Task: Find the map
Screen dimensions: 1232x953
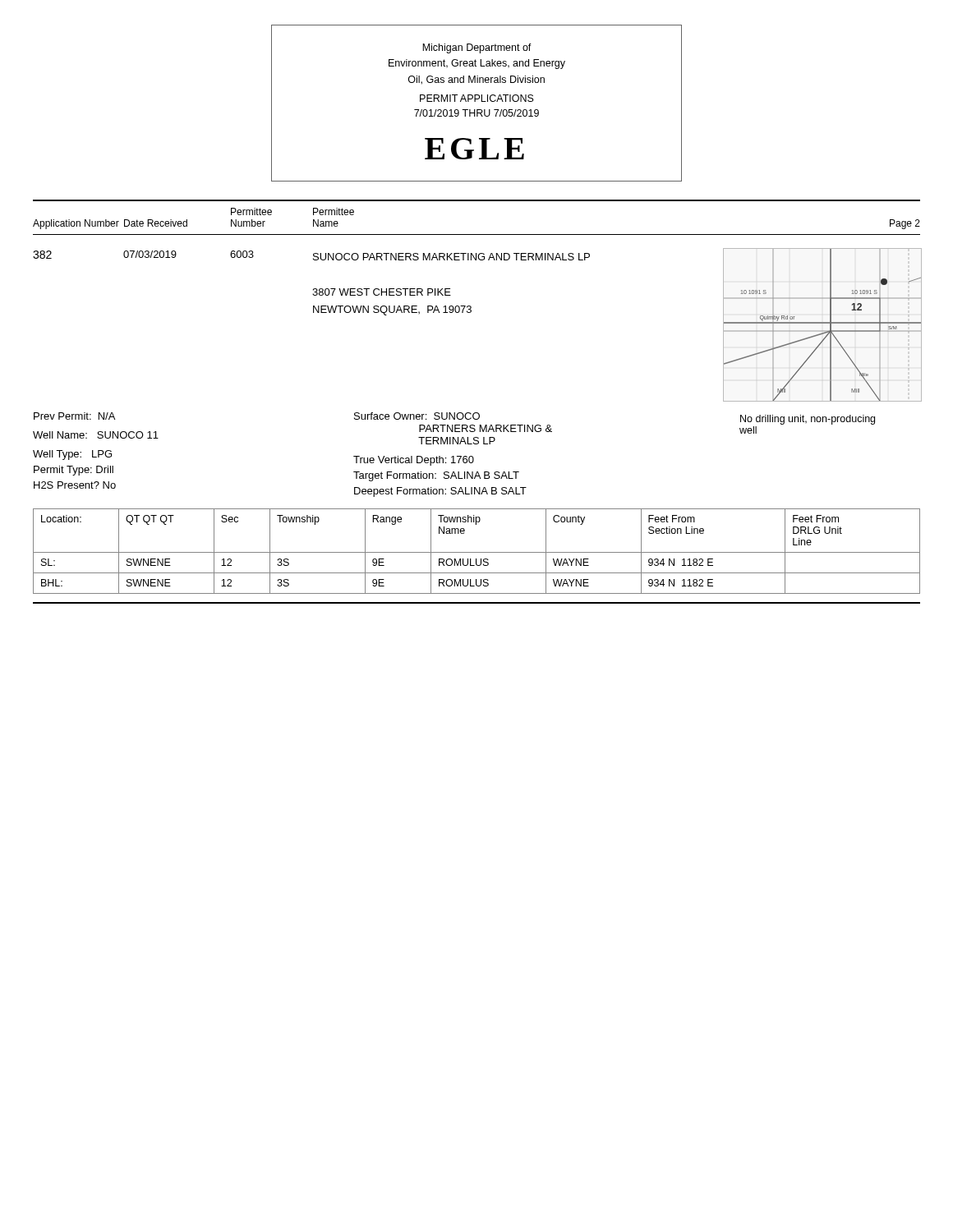Action: point(822,325)
